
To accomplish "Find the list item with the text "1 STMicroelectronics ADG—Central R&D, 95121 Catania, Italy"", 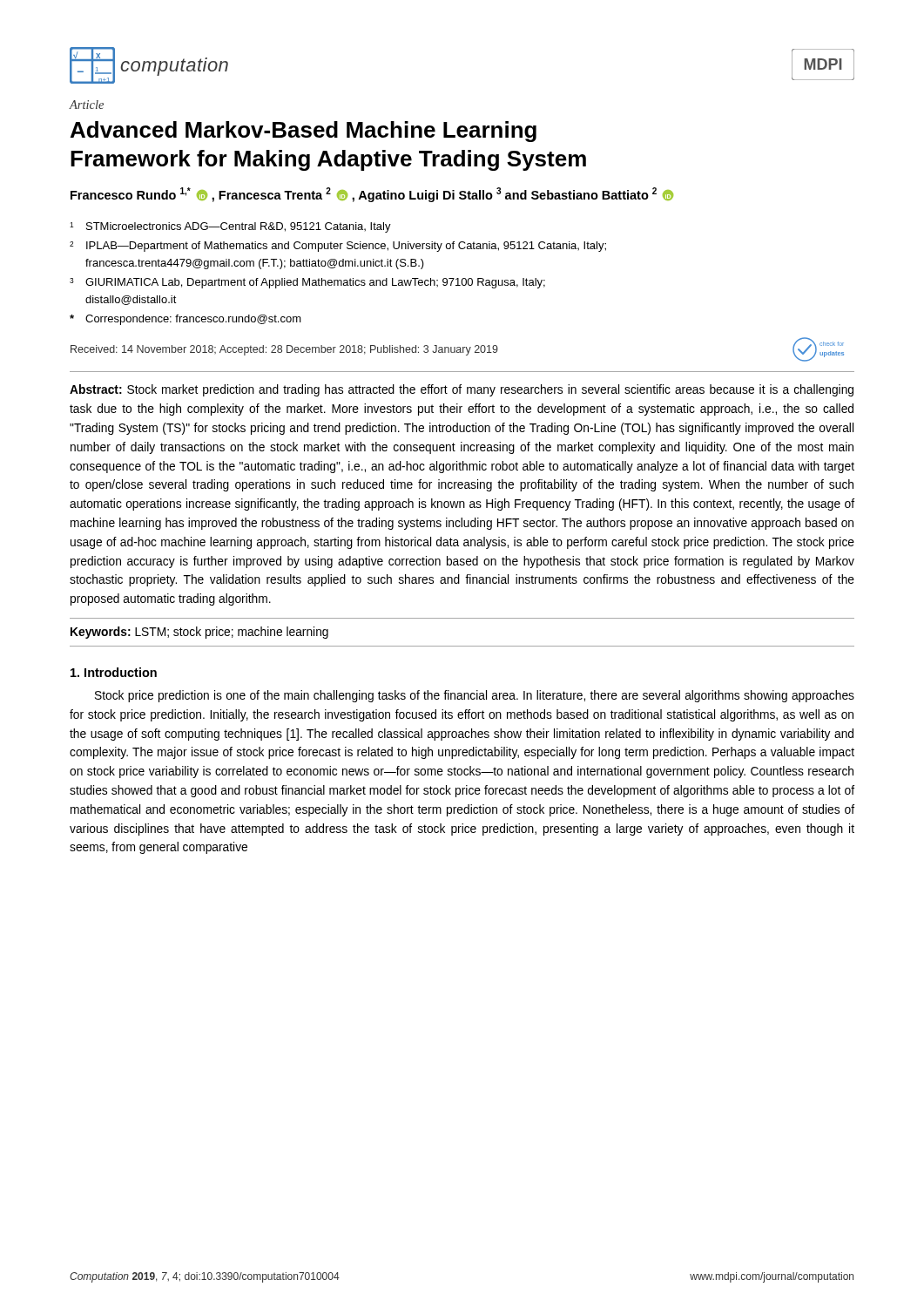I will pyautogui.click(x=230, y=227).
